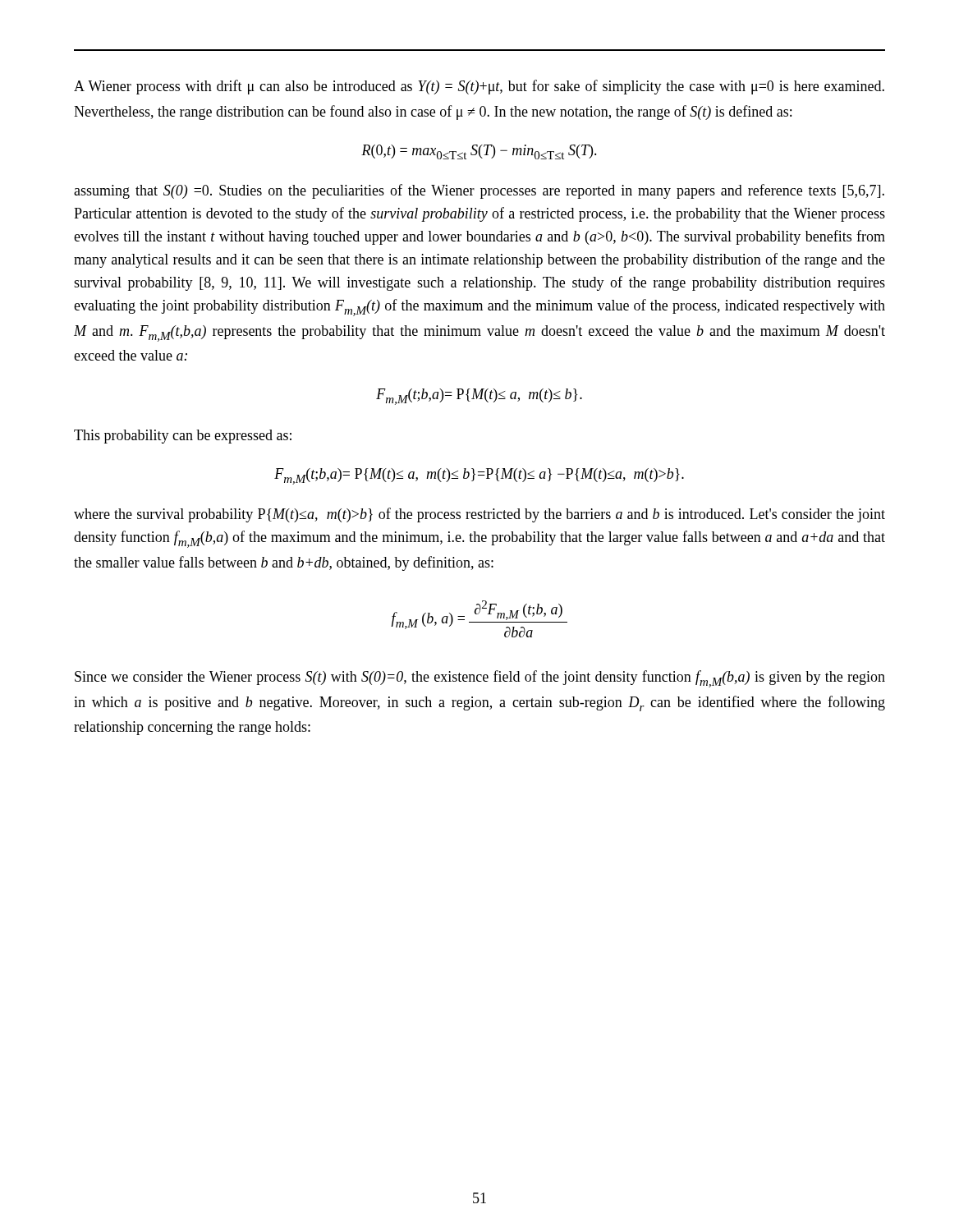Click on the formula that says "Fm,M(t;b,a)= P{M(t)≤ a, m(t)≤ b}=P{M(t)≤ a}"
This screenshot has width=959, height=1232.
click(480, 475)
